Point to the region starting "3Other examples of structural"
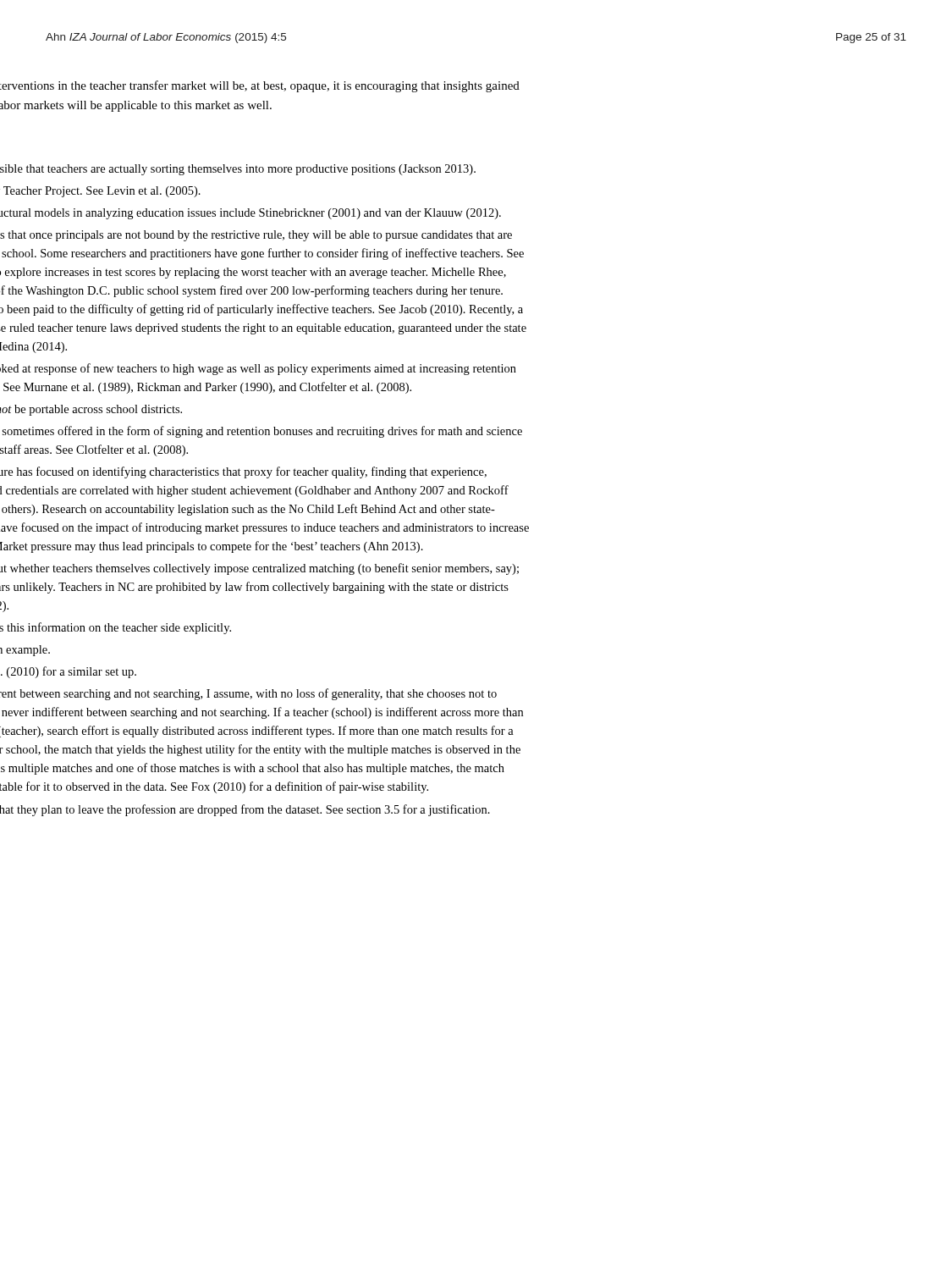This screenshot has width=952, height=1270. click(251, 211)
